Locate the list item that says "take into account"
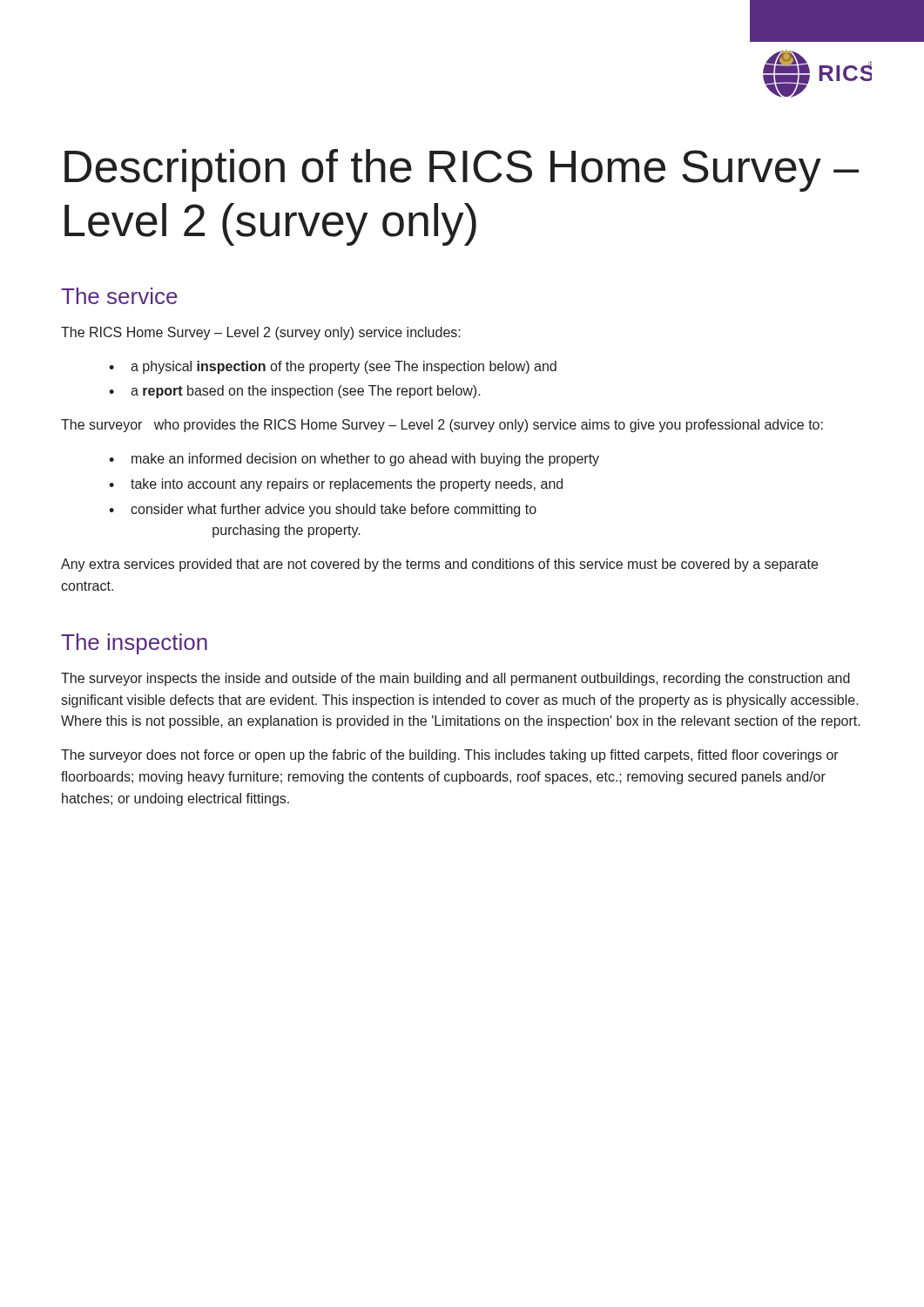 pos(347,484)
